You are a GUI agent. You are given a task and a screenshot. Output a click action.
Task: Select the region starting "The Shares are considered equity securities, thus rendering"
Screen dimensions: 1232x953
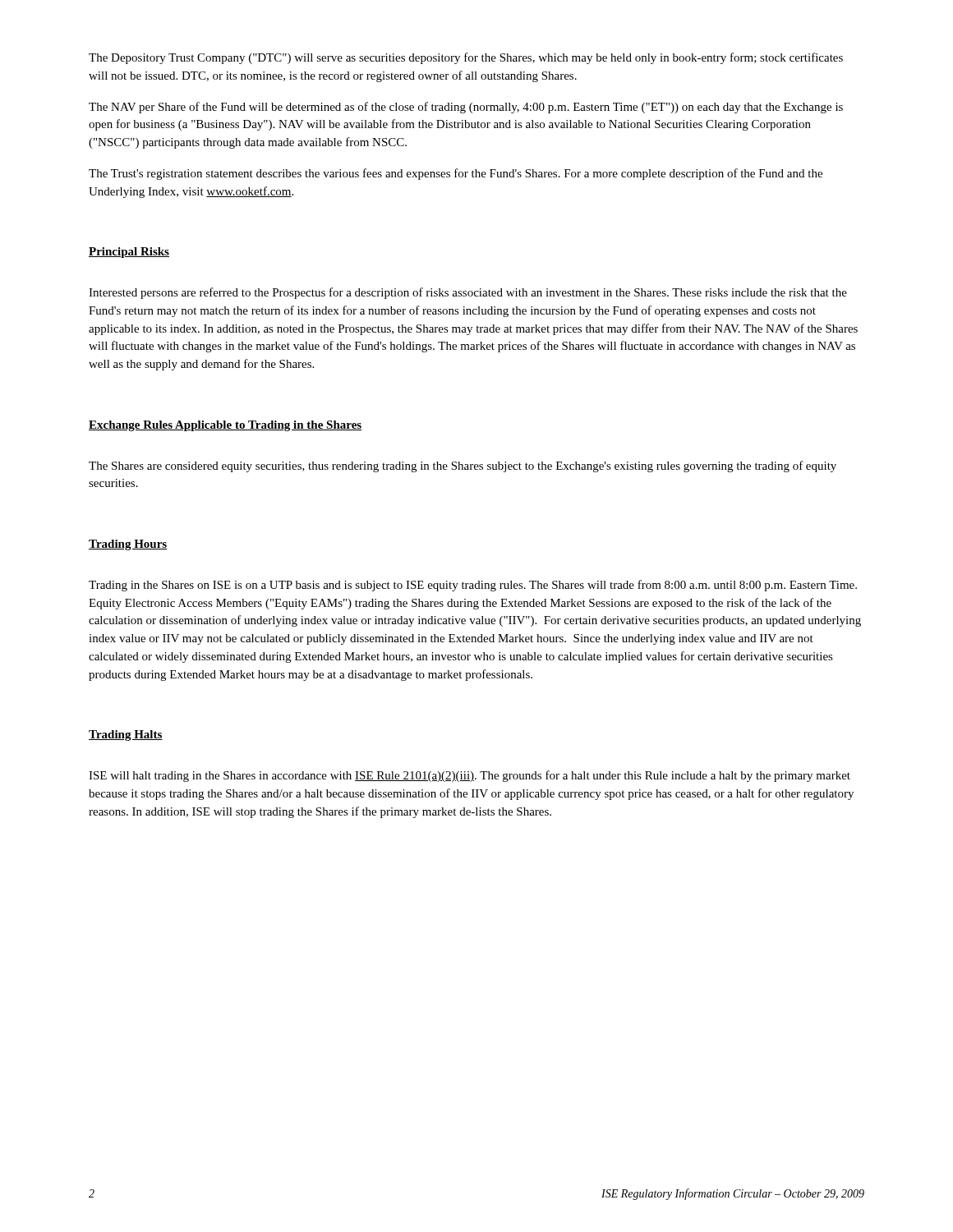[x=463, y=474]
